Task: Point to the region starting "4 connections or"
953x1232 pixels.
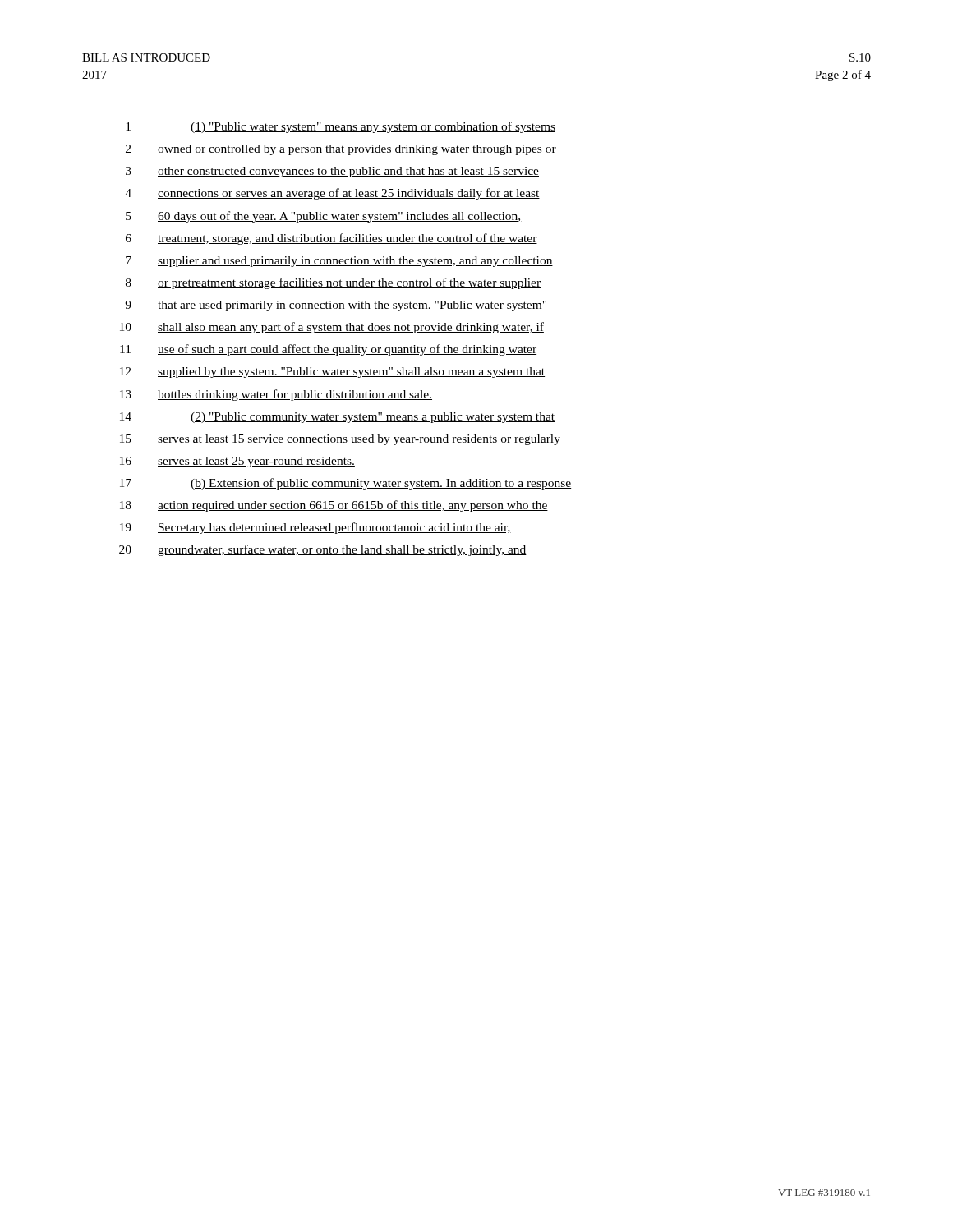Action: [476, 193]
